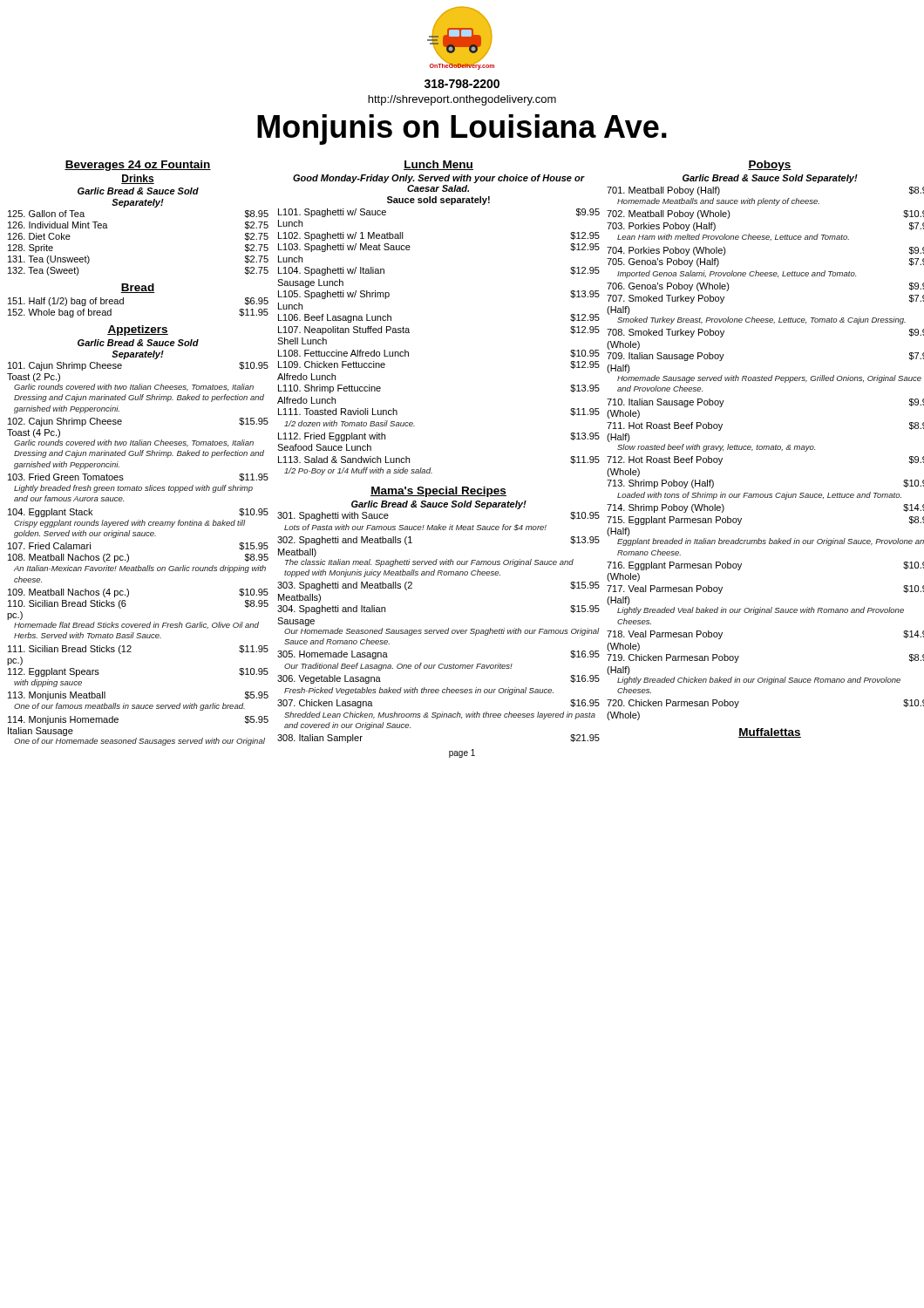Where is the passage that starts "L112. Fried Eggplant"?
The image size is (924, 1308).
[x=336, y=436]
